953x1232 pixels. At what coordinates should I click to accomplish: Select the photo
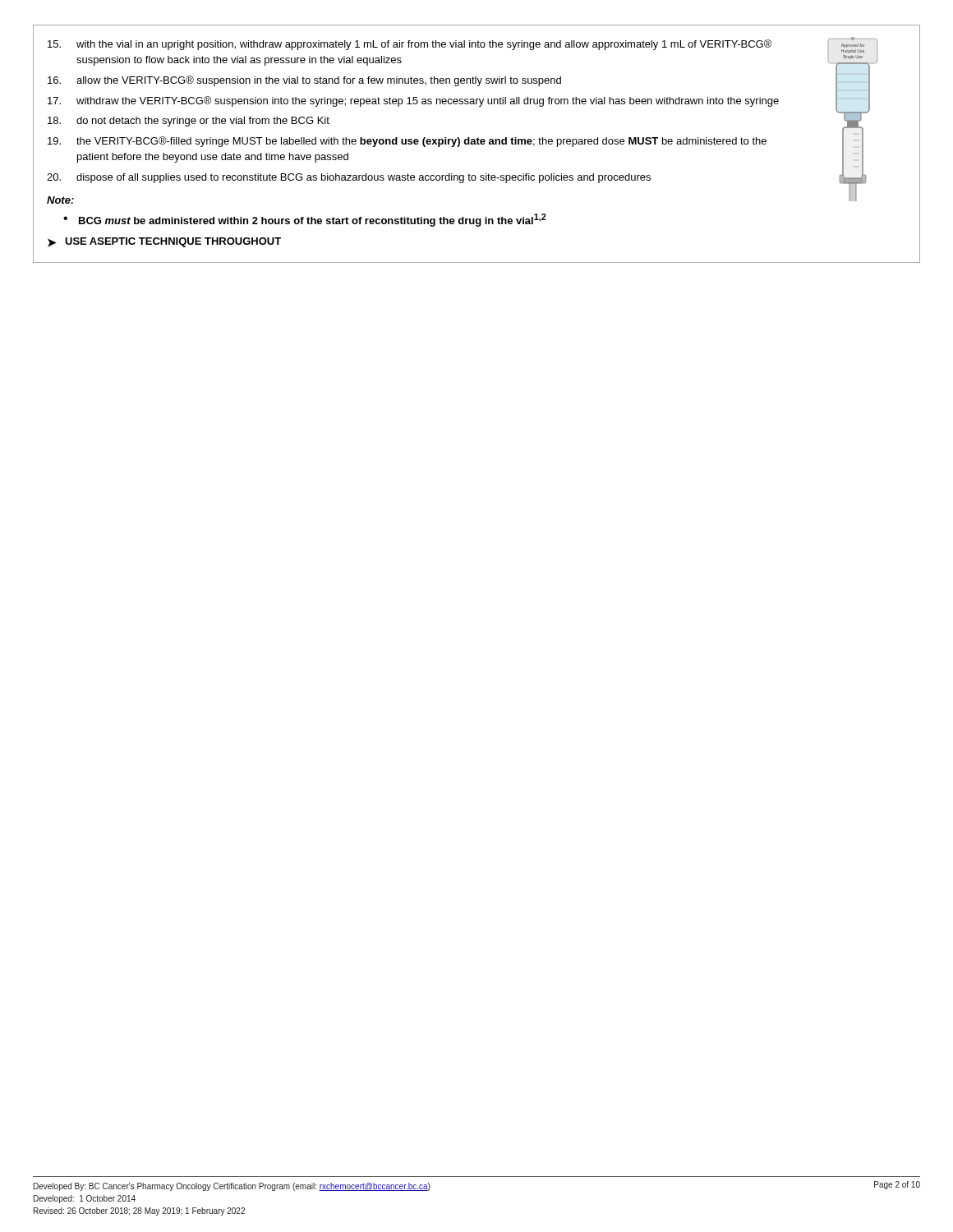[853, 120]
